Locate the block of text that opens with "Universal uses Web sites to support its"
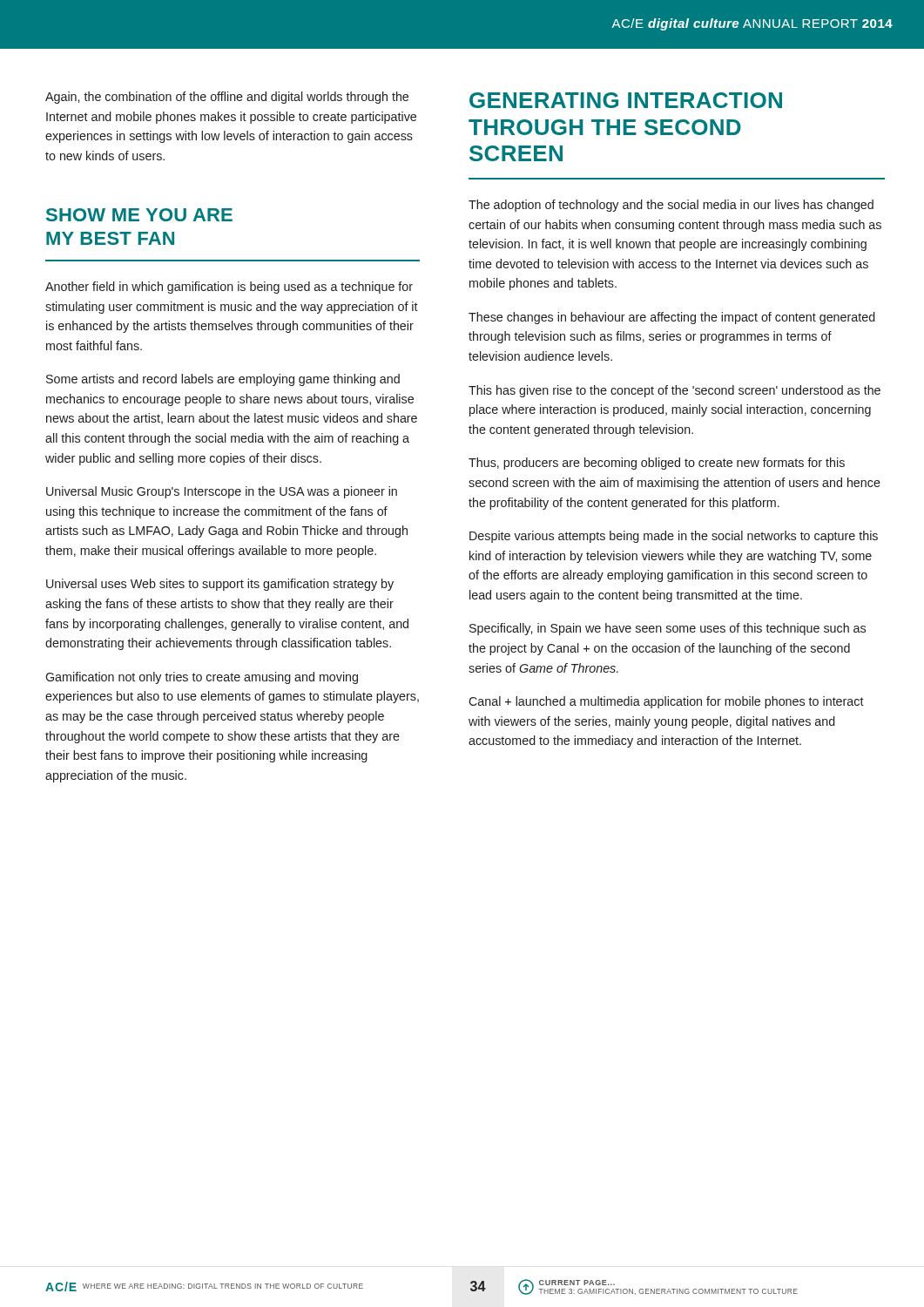The image size is (924, 1307). click(x=227, y=614)
